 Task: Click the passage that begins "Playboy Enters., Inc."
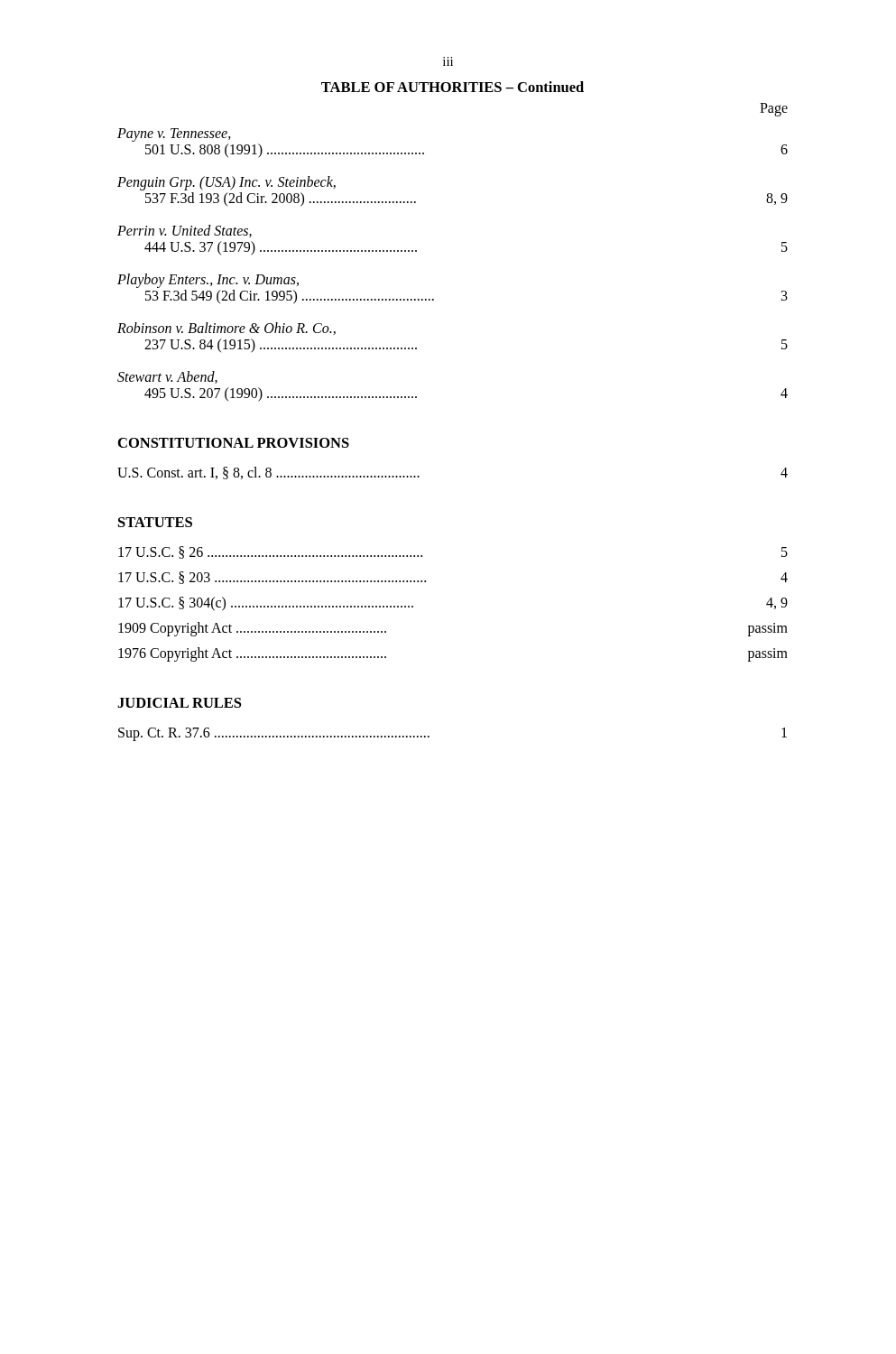click(208, 281)
